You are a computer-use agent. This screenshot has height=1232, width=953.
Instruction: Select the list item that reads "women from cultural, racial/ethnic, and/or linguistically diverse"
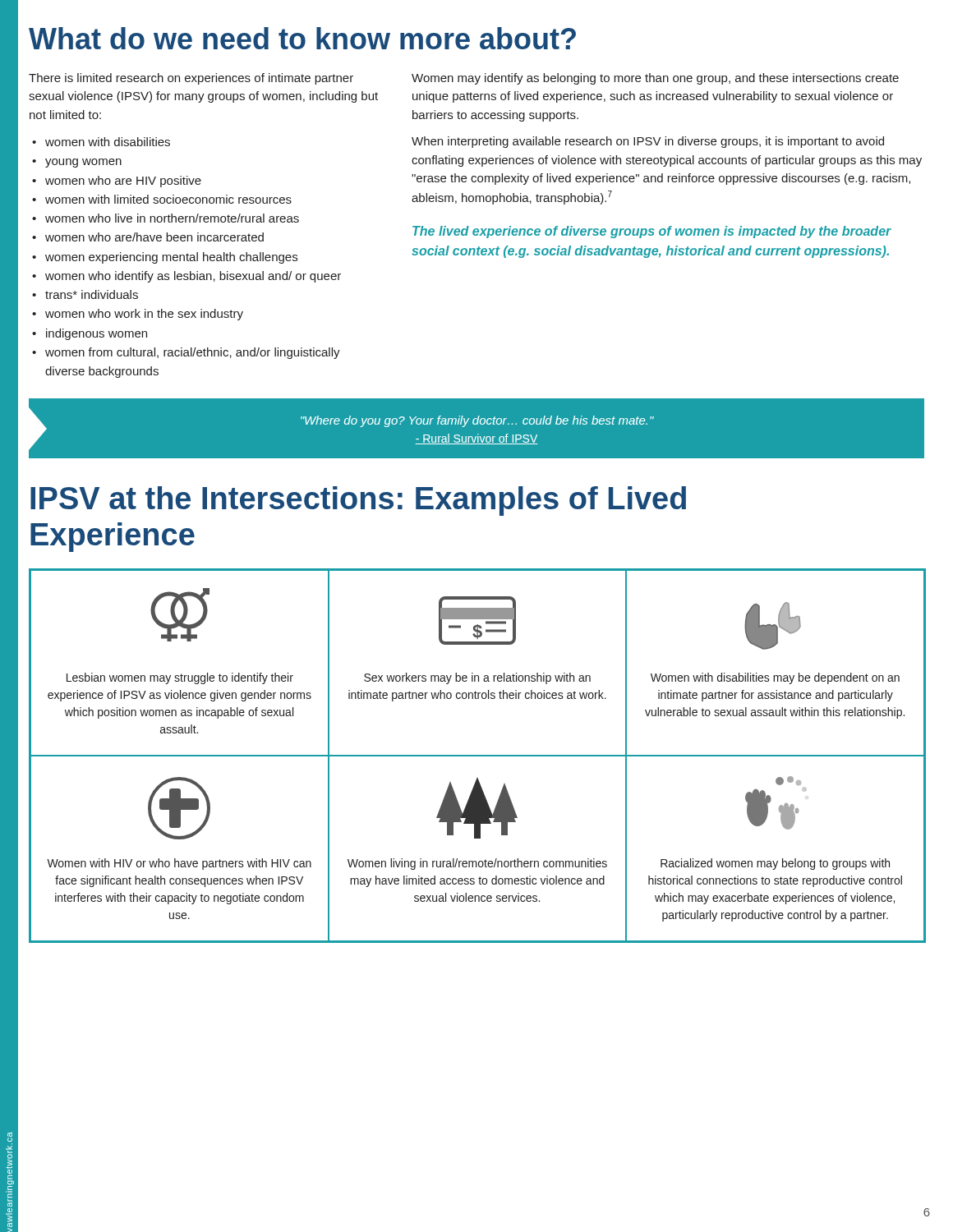coord(192,361)
